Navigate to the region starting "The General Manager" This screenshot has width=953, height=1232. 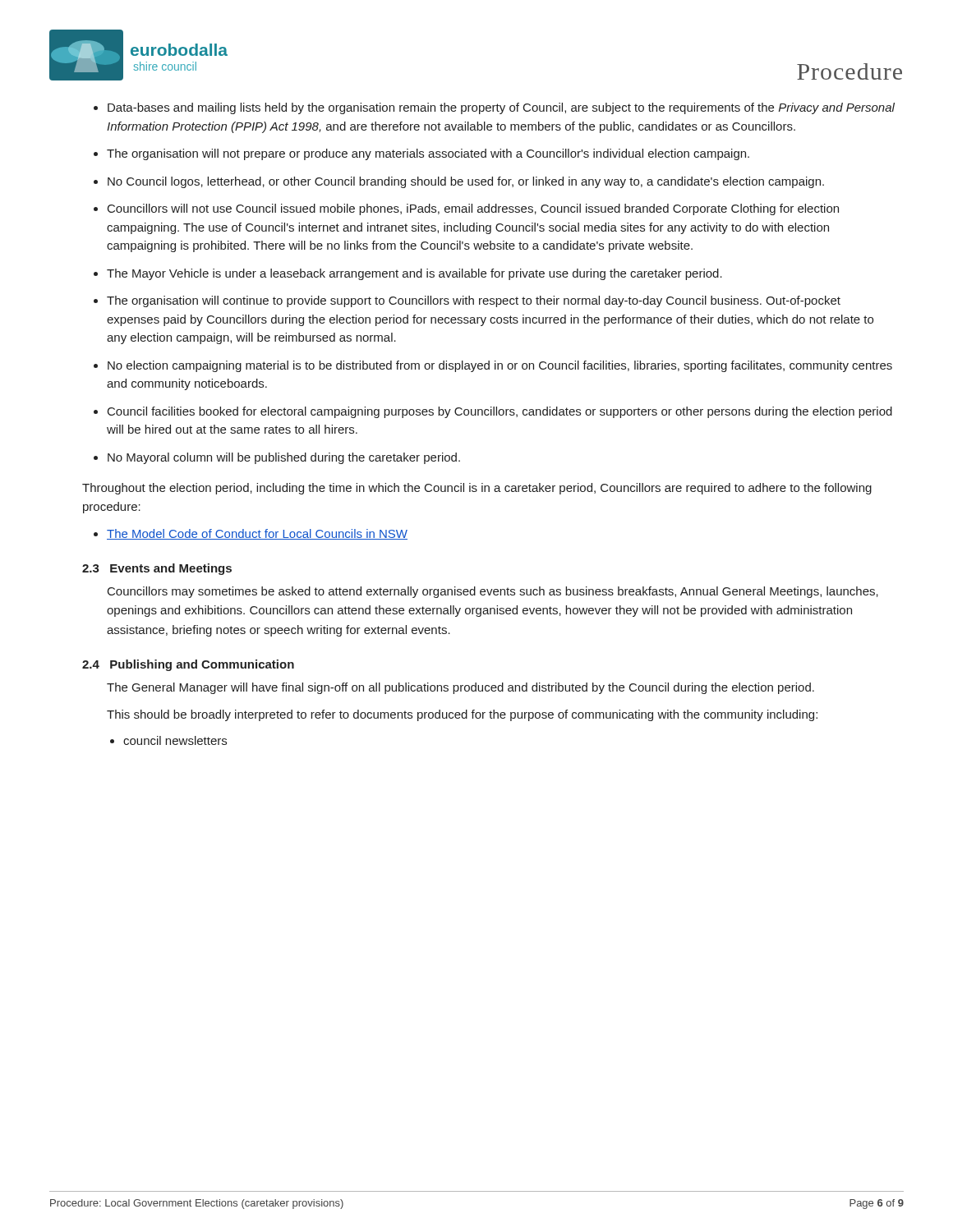[x=461, y=687]
